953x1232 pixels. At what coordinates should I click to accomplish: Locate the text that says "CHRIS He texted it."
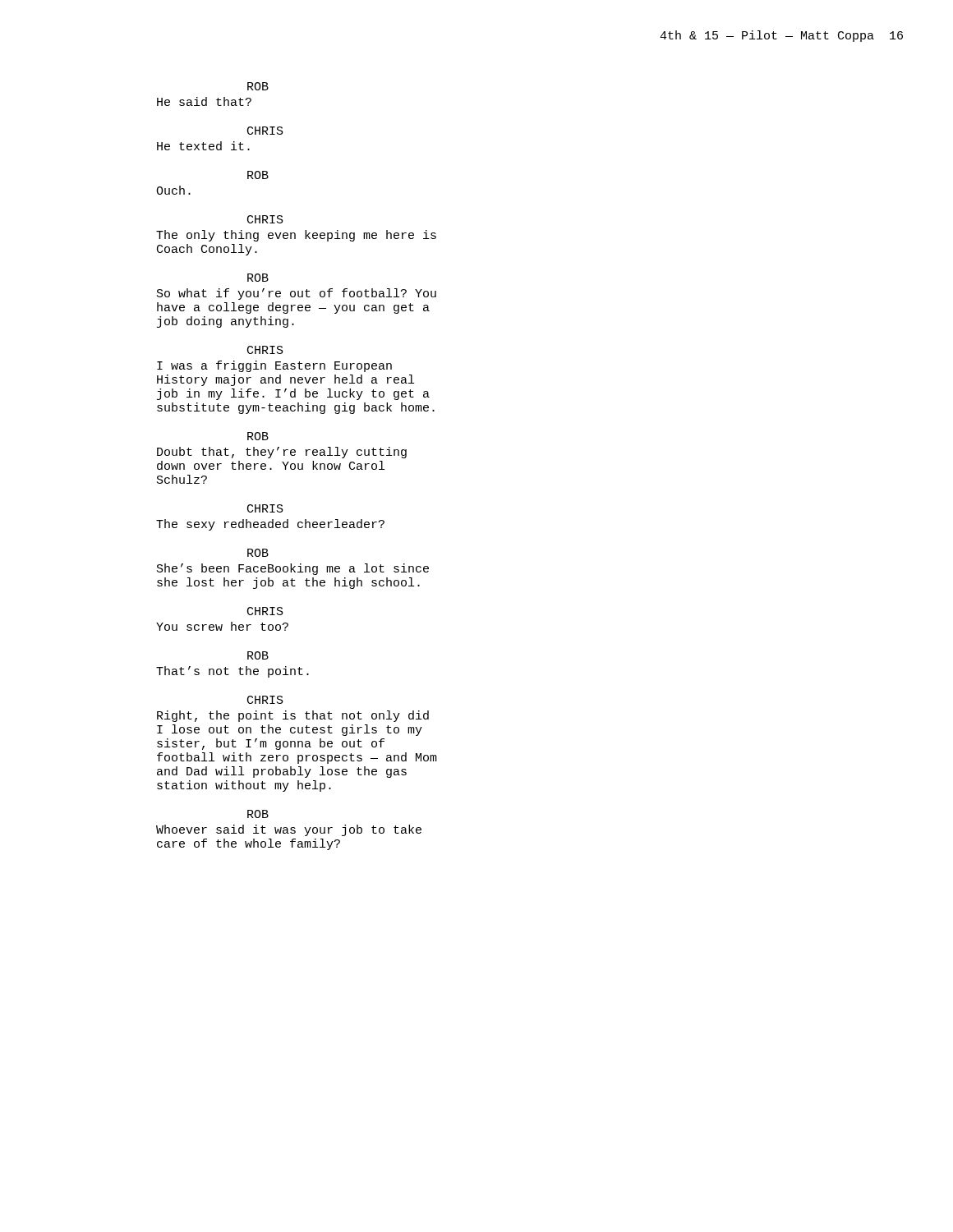265,131
